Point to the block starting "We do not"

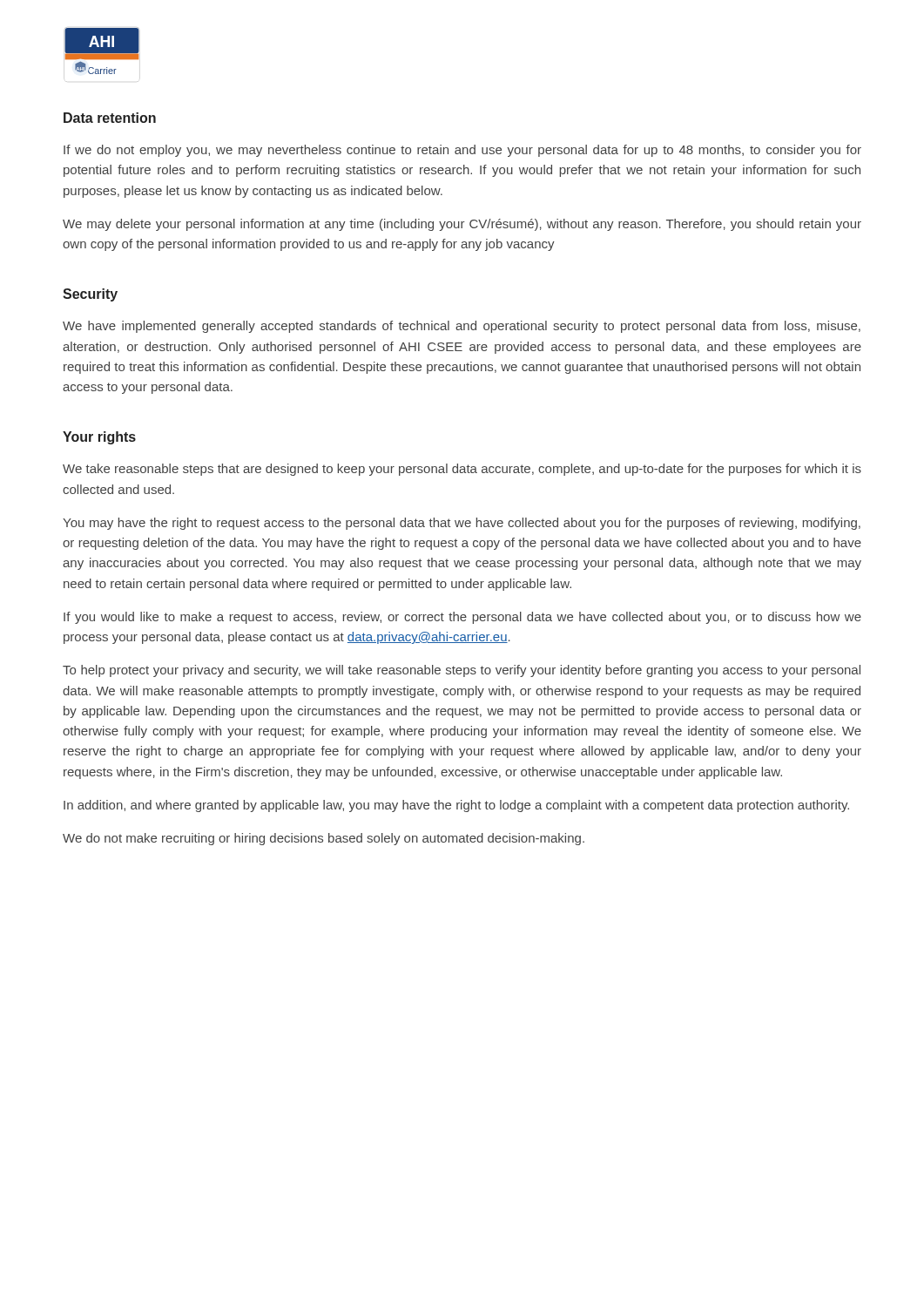coord(462,838)
